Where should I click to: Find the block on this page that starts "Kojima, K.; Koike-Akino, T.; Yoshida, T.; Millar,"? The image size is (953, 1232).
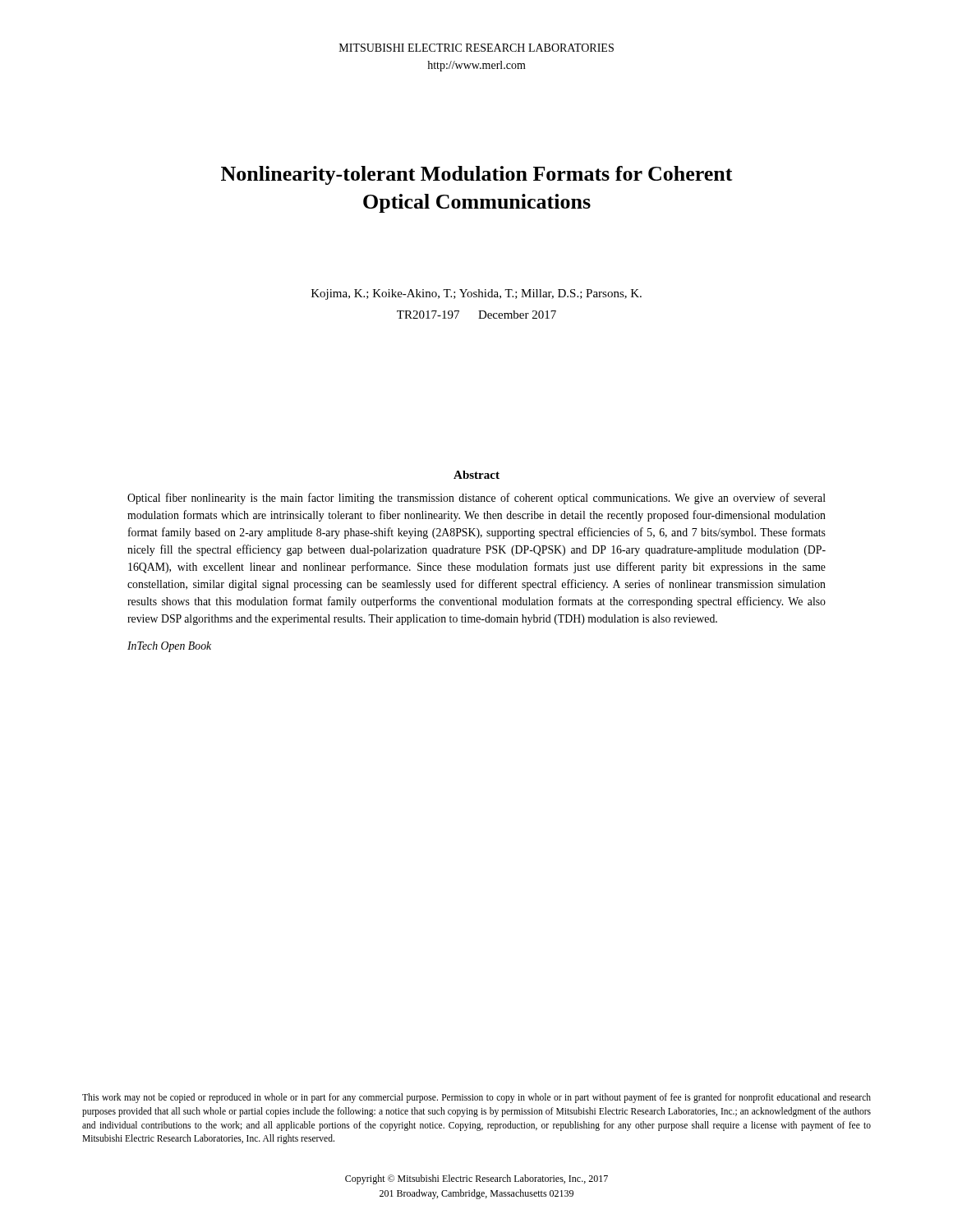pos(476,293)
